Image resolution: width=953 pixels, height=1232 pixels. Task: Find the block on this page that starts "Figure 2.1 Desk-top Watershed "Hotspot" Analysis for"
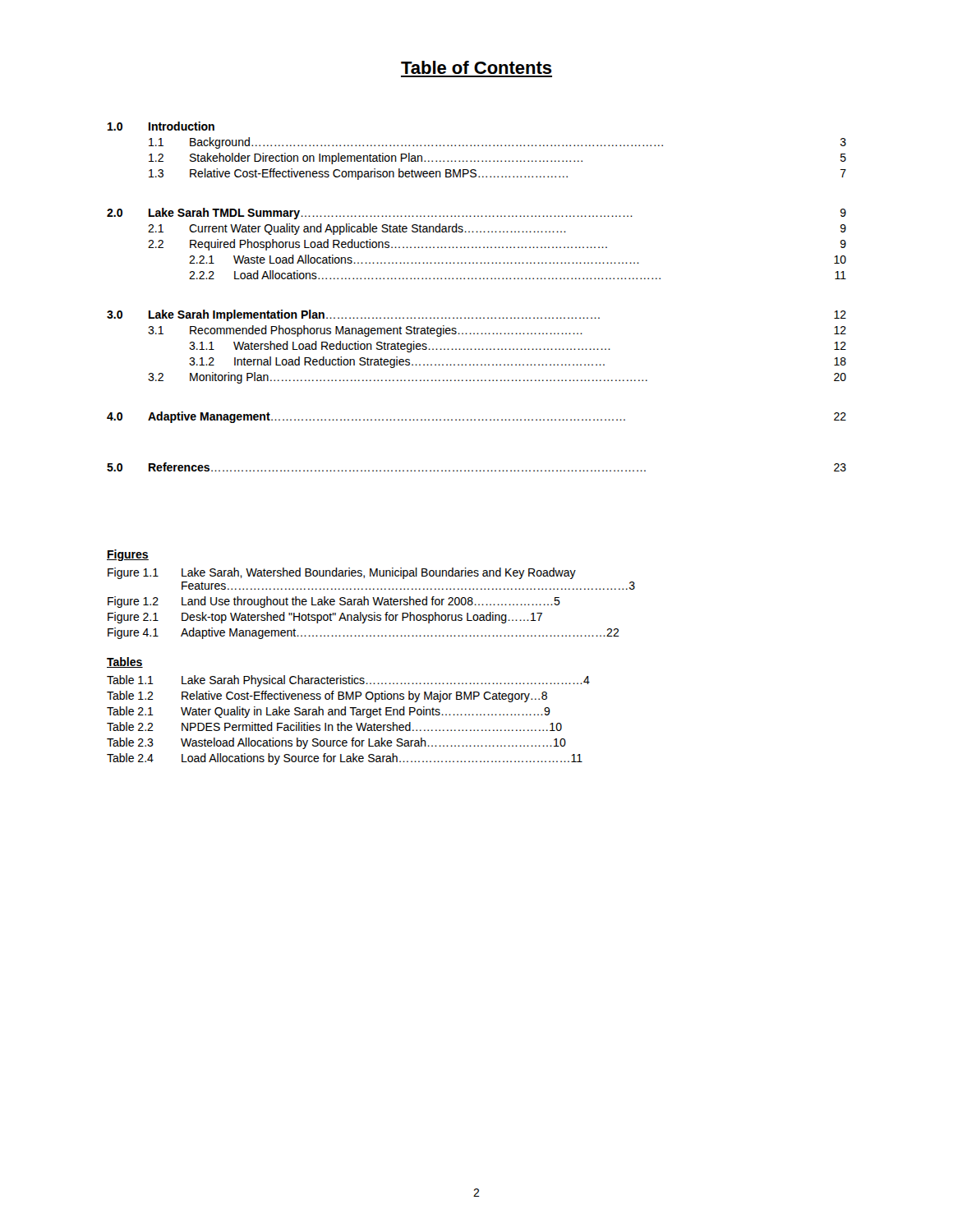click(476, 617)
